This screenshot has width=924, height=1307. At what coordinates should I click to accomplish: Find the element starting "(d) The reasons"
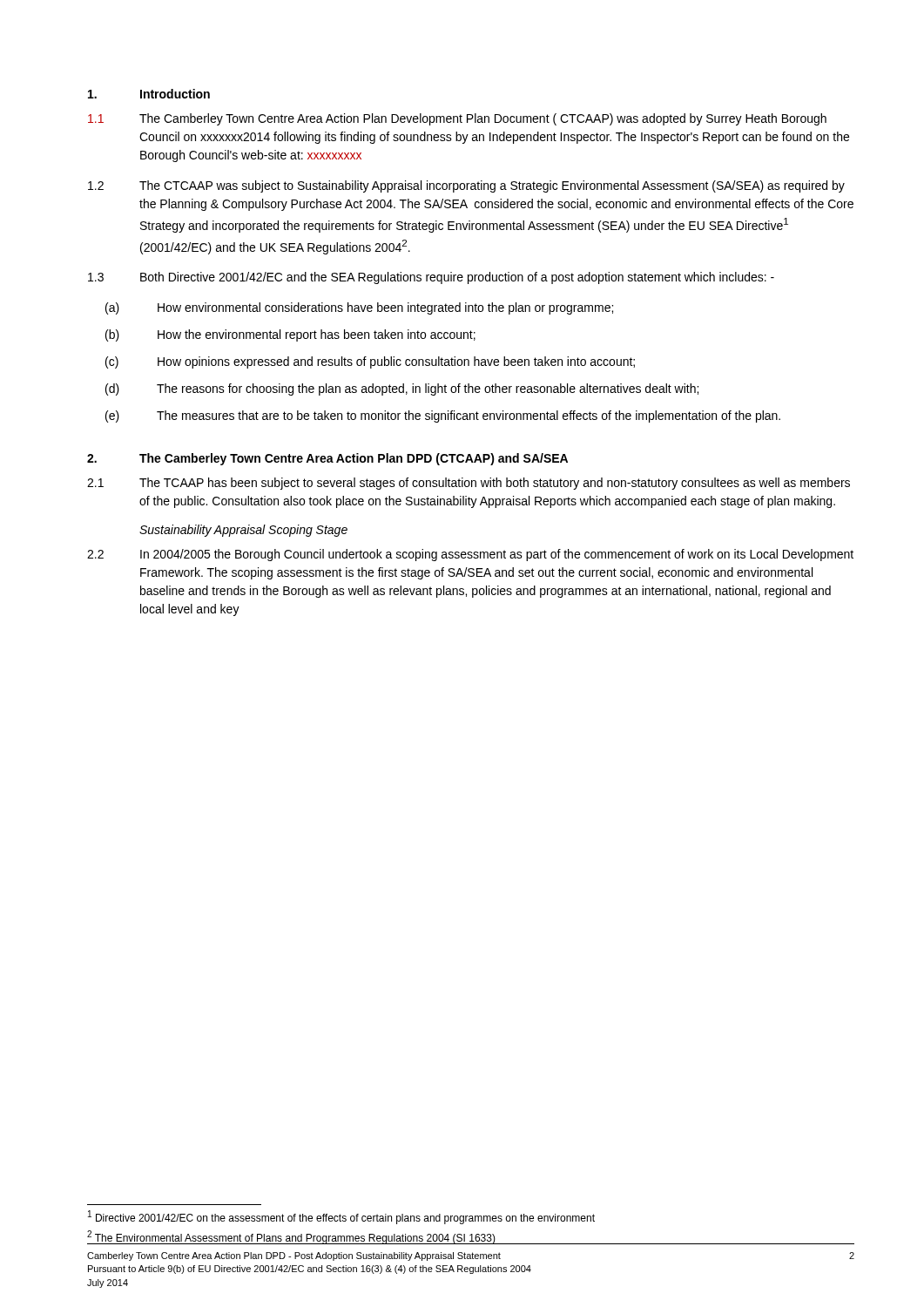coord(471,389)
